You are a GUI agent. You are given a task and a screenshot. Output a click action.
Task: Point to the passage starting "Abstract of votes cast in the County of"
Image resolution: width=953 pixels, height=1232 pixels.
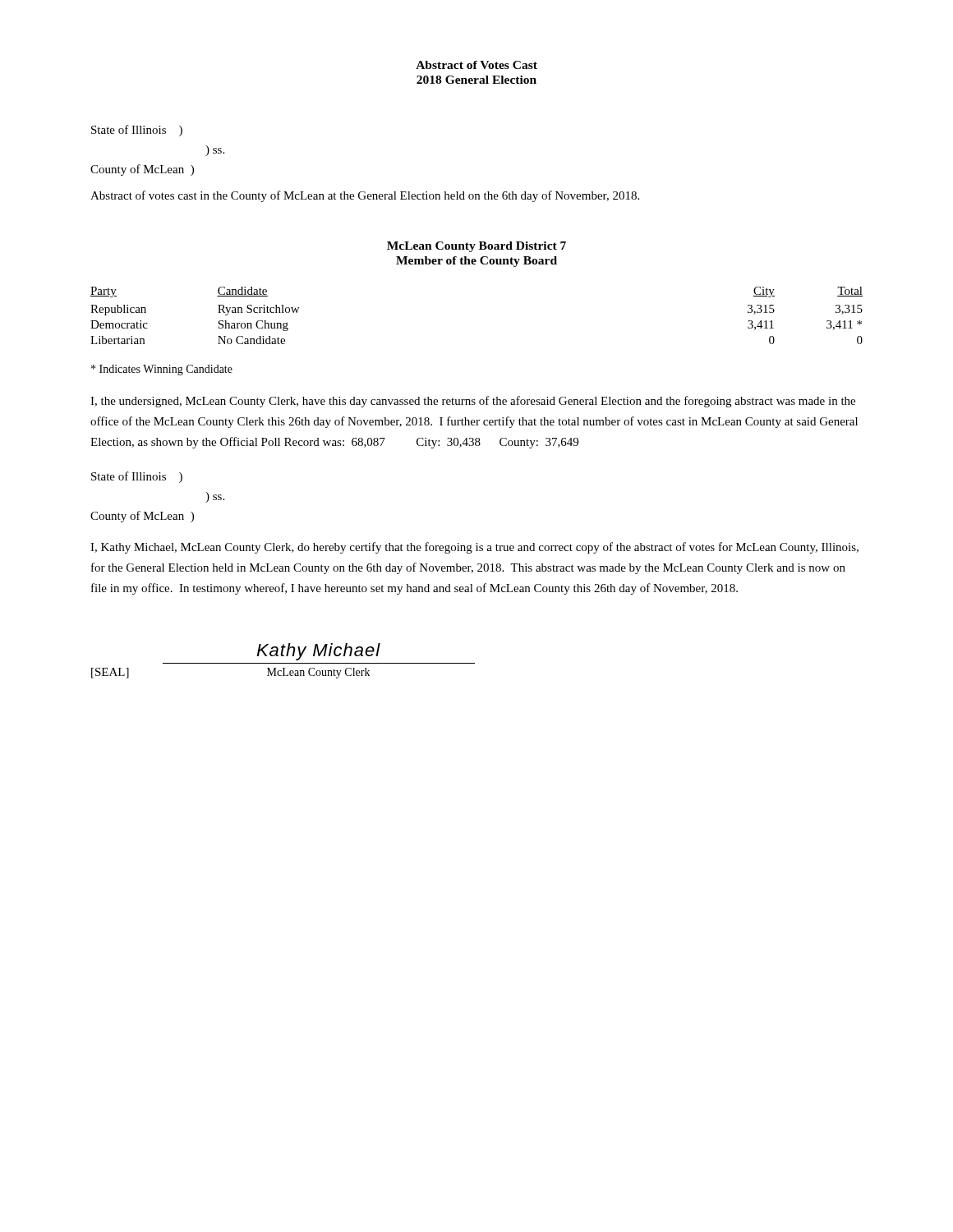[365, 195]
